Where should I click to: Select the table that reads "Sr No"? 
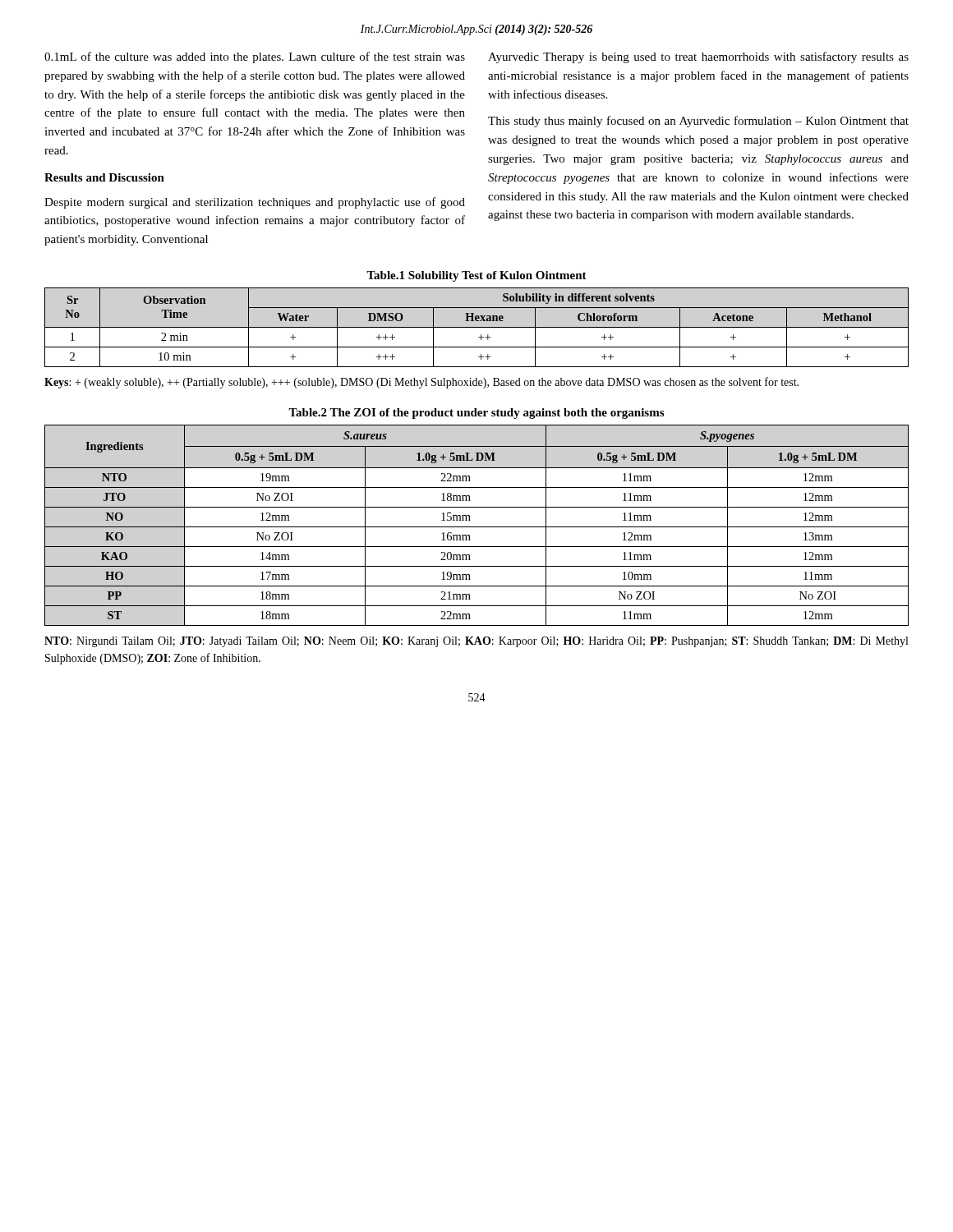(x=476, y=327)
